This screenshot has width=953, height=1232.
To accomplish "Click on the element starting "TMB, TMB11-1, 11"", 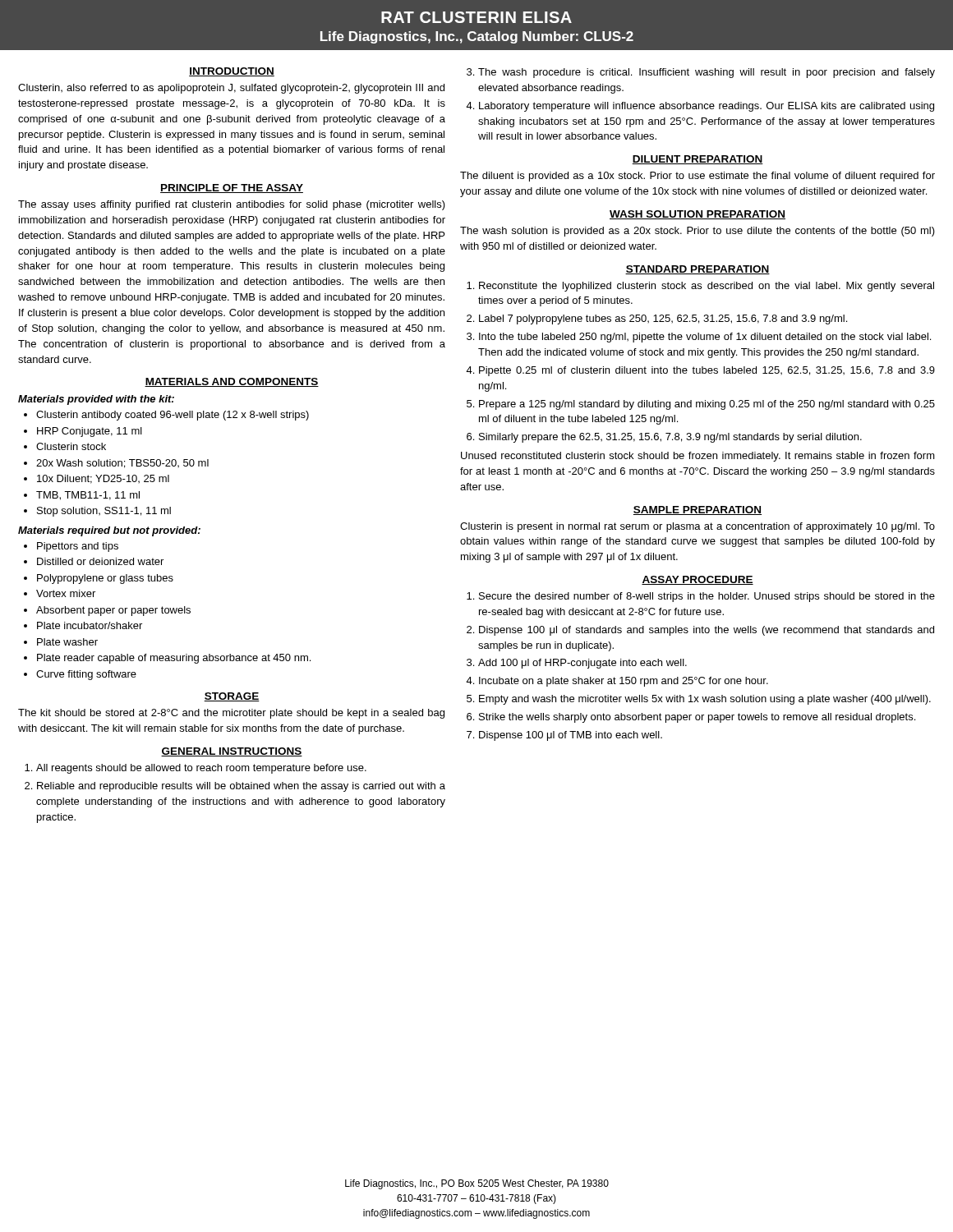I will (x=88, y=495).
